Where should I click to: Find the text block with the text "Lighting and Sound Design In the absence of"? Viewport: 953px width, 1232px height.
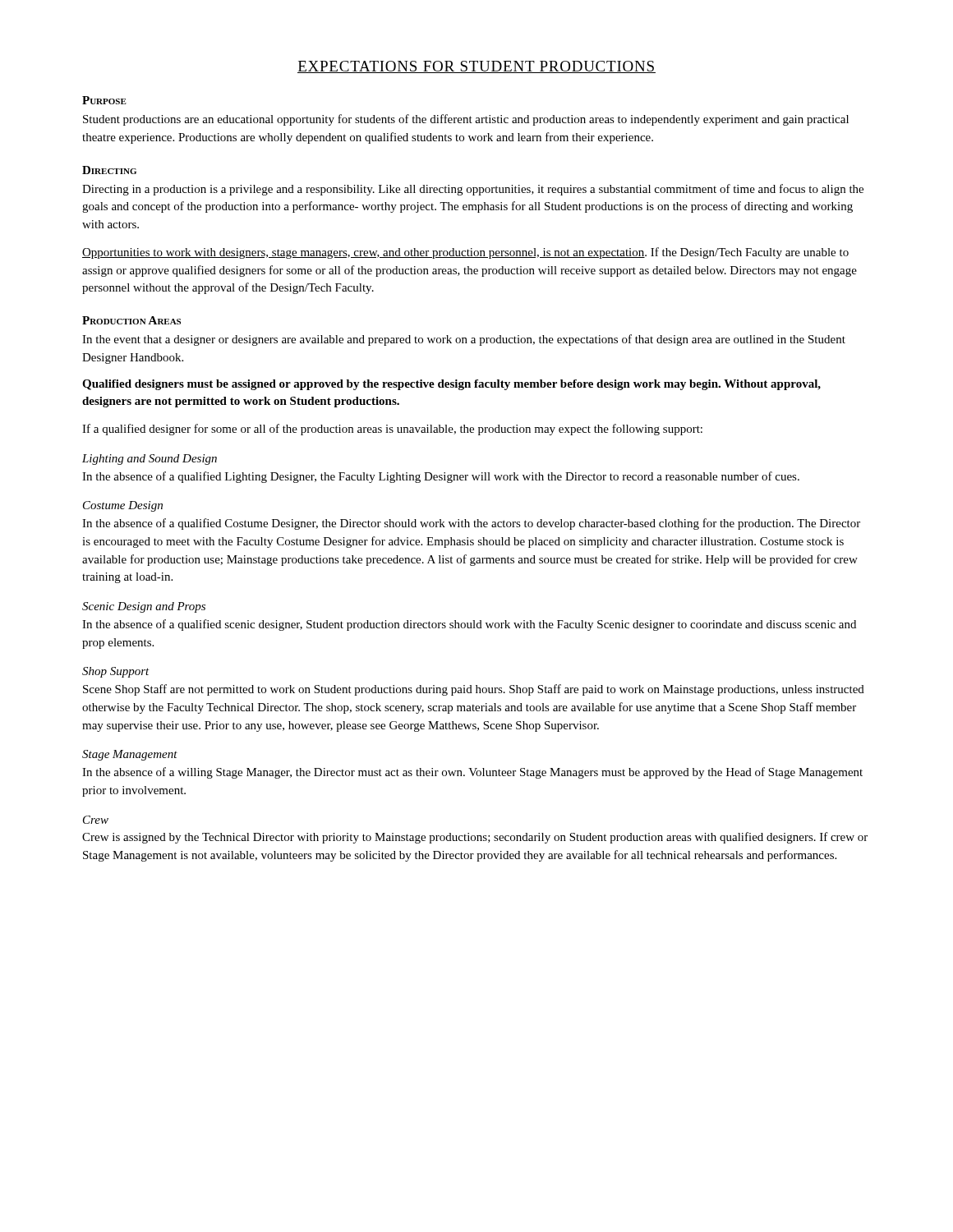pos(441,467)
